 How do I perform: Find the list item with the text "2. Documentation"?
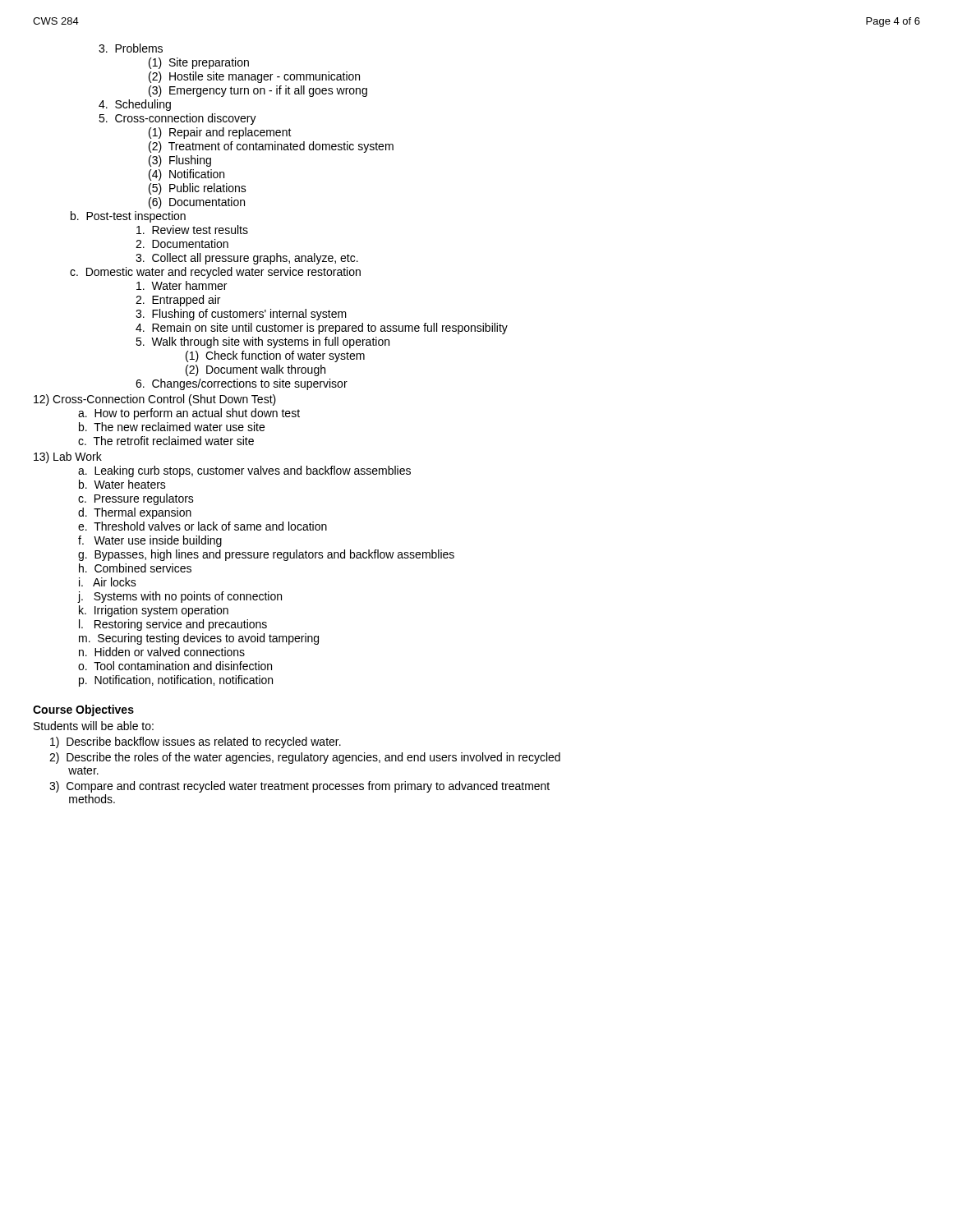coord(182,244)
